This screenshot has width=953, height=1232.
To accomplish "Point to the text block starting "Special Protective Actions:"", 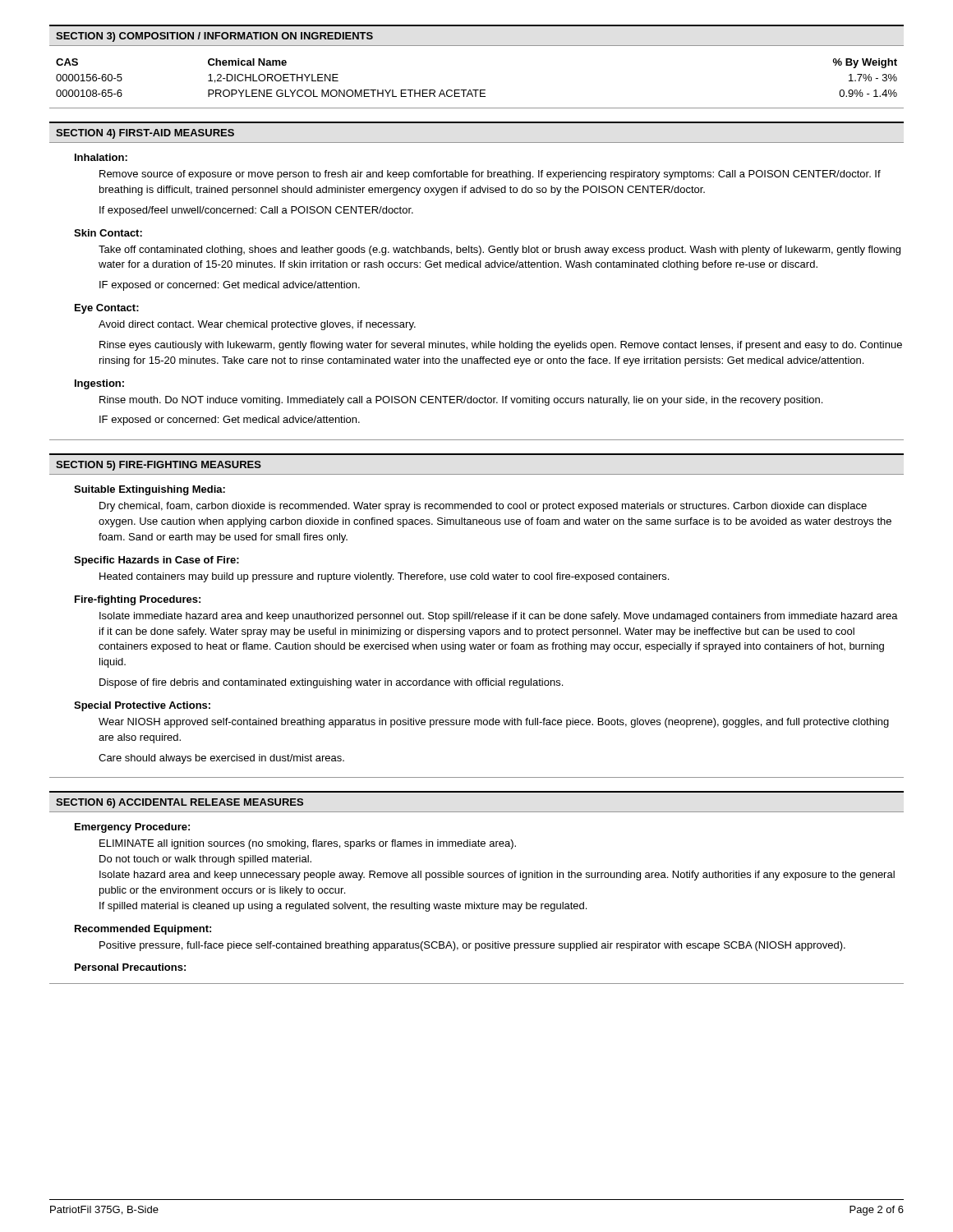I will pos(143,705).
